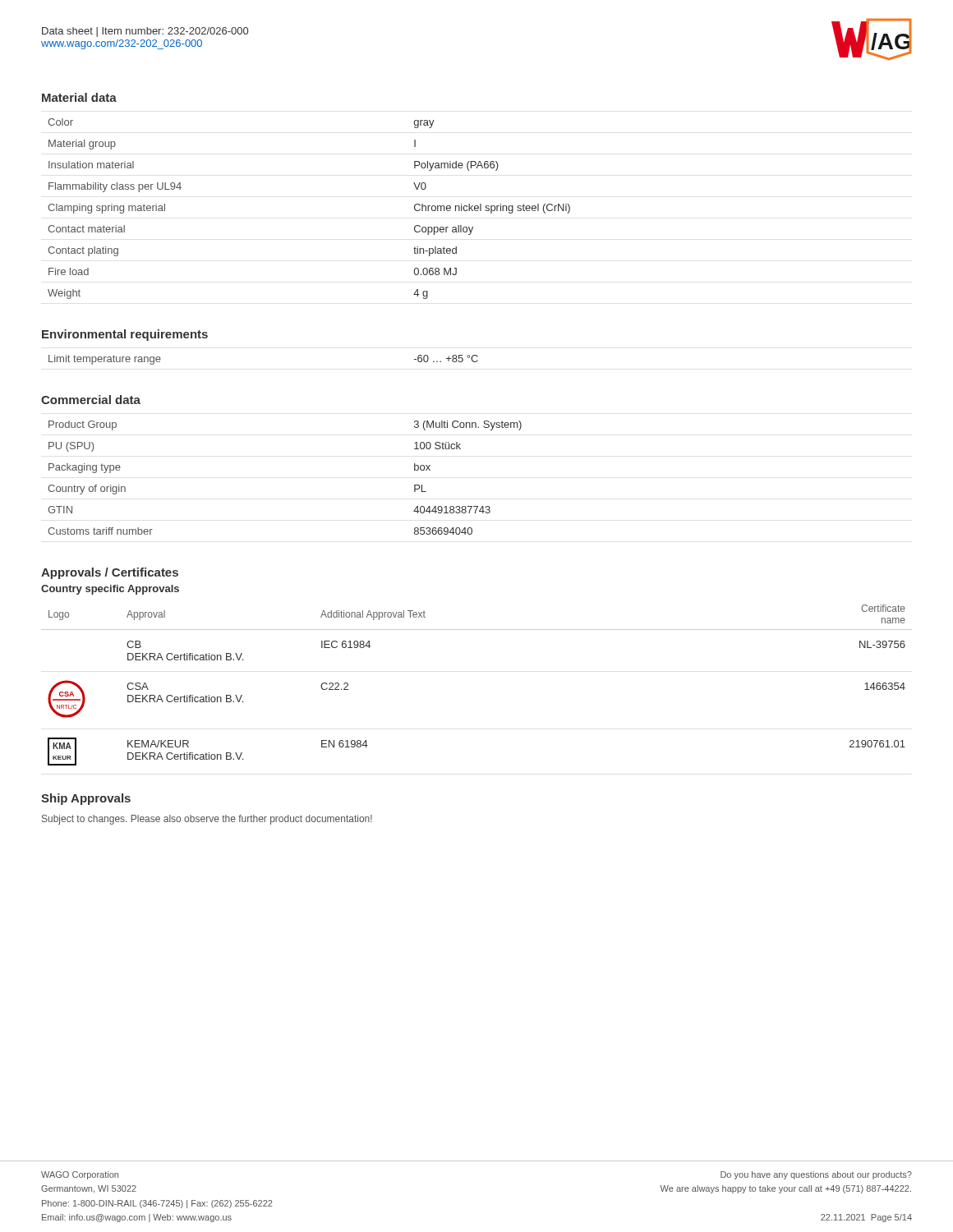Screen dimensions: 1232x953
Task: Click on the table containing "Polyamide (PA66)"
Action: pos(476,207)
